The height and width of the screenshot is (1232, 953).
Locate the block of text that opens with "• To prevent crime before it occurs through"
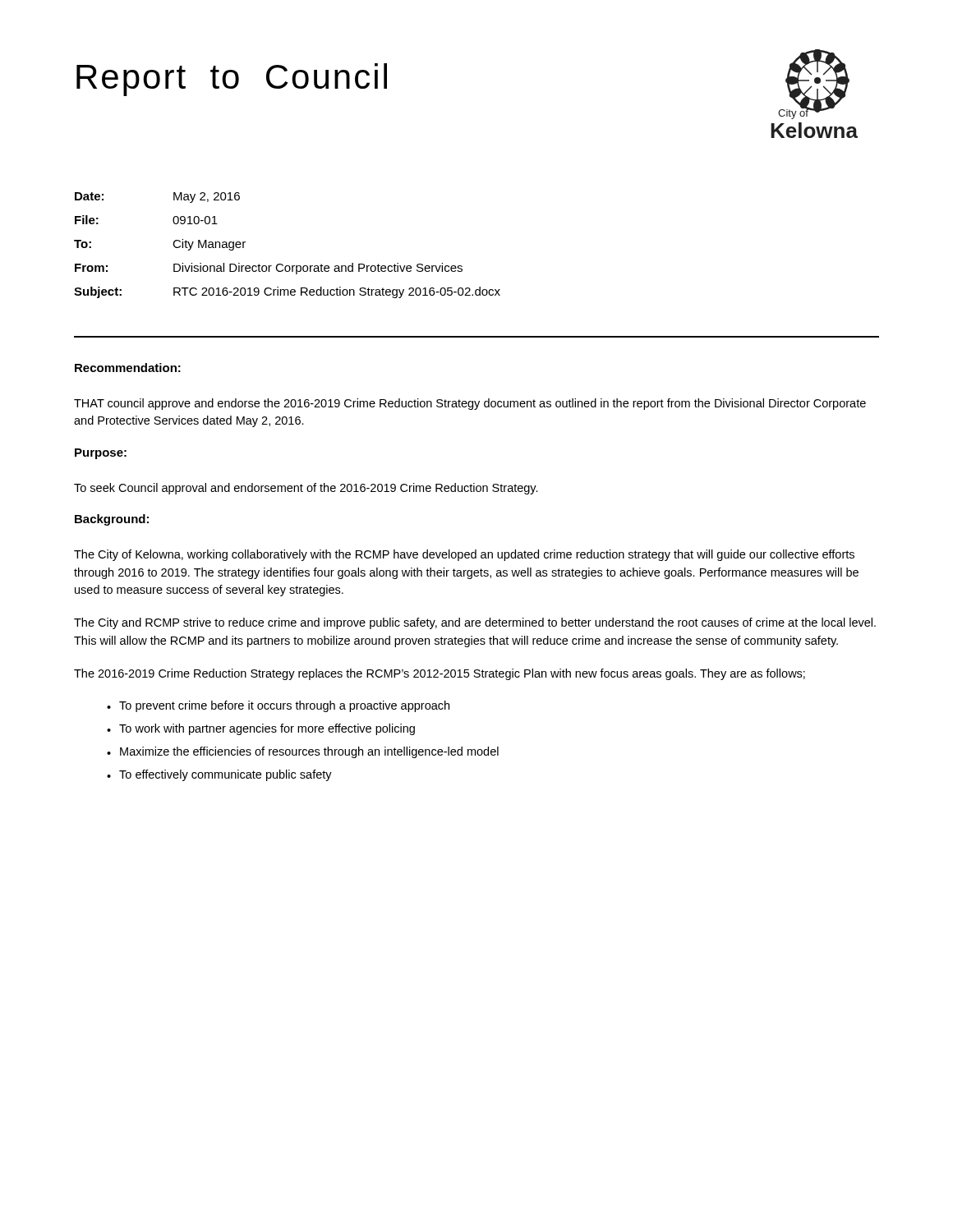click(x=279, y=707)
